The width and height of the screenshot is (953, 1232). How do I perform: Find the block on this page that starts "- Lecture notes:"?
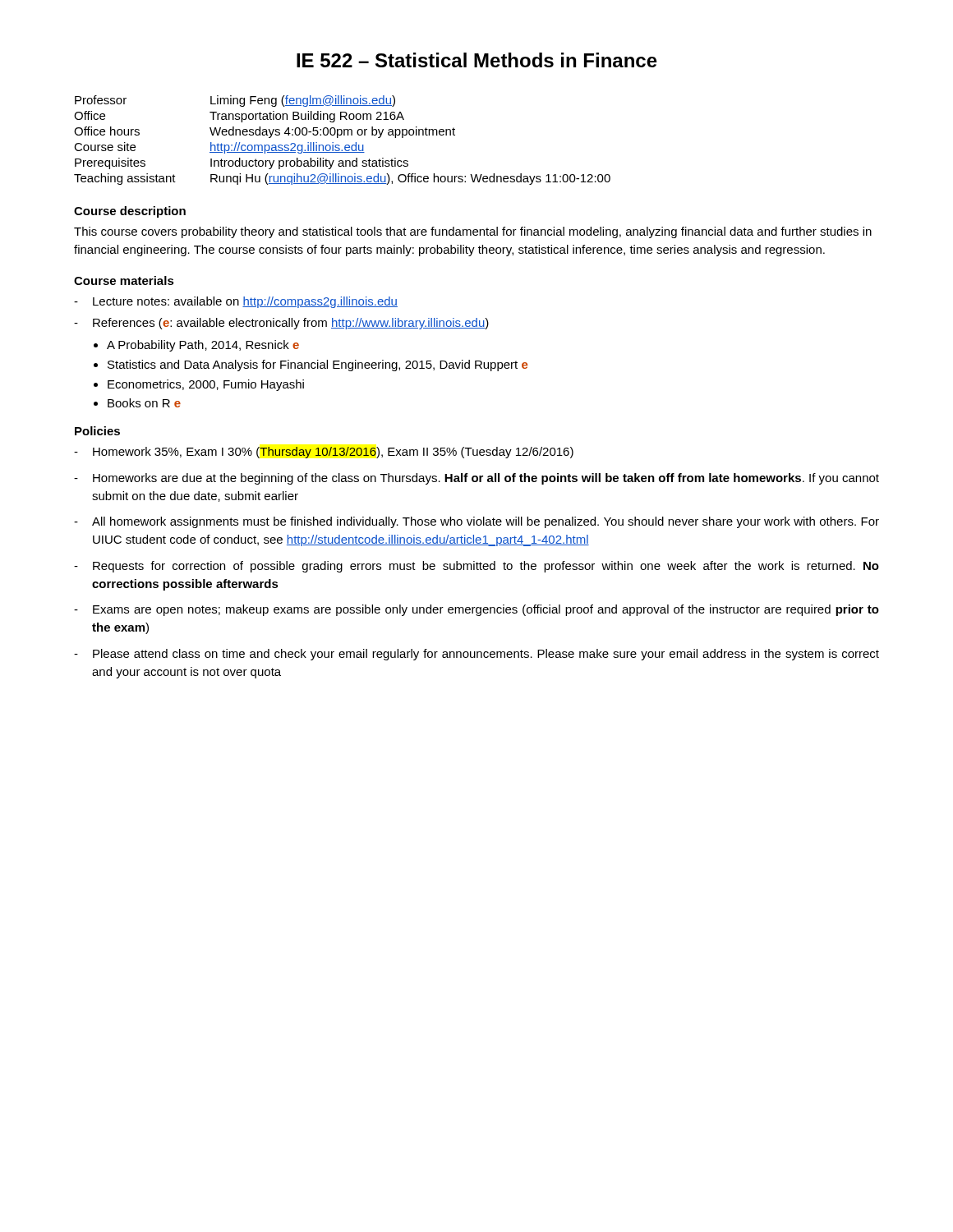point(236,302)
